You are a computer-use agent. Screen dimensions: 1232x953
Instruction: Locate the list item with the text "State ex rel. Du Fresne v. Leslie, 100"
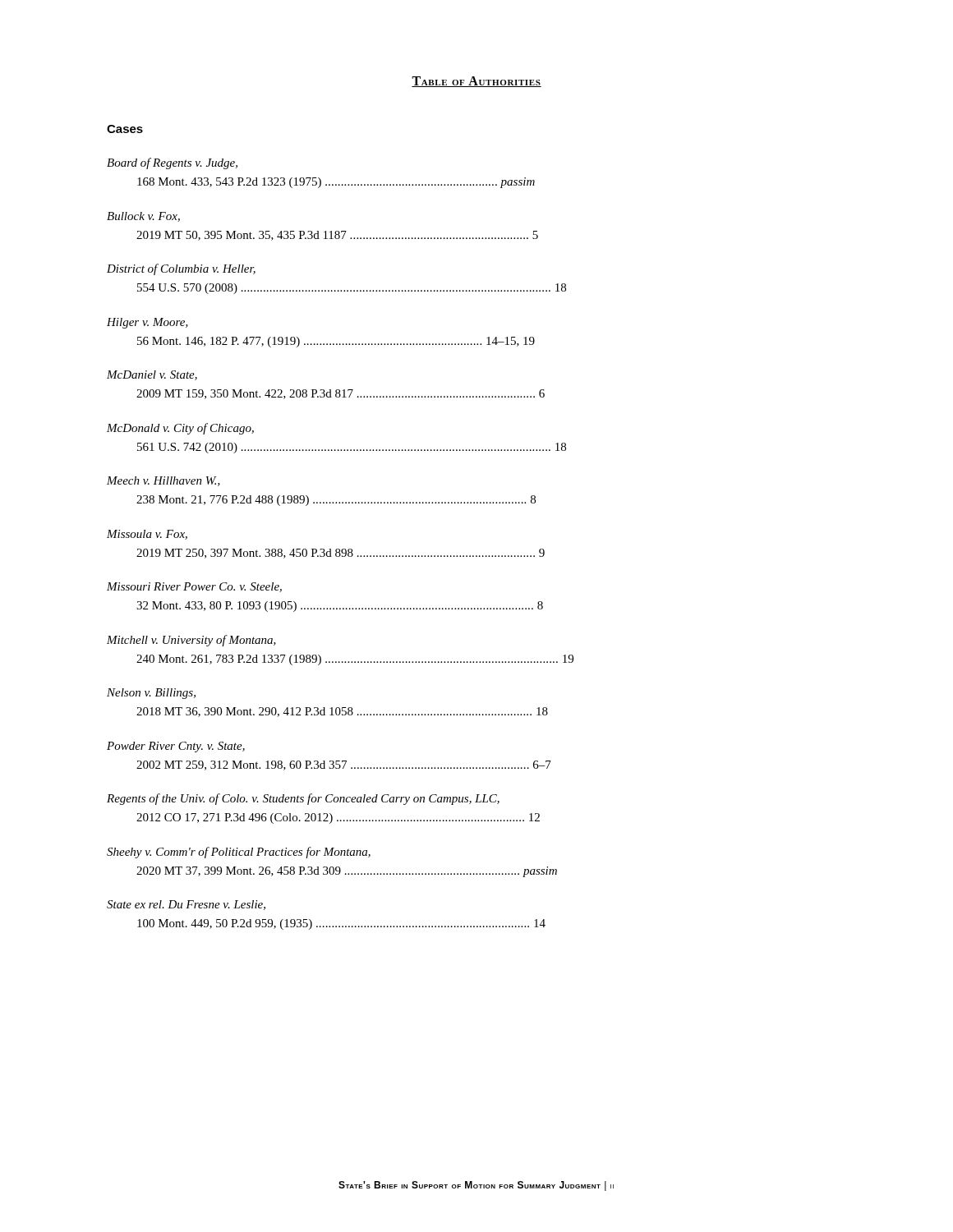pyautogui.click(x=476, y=914)
